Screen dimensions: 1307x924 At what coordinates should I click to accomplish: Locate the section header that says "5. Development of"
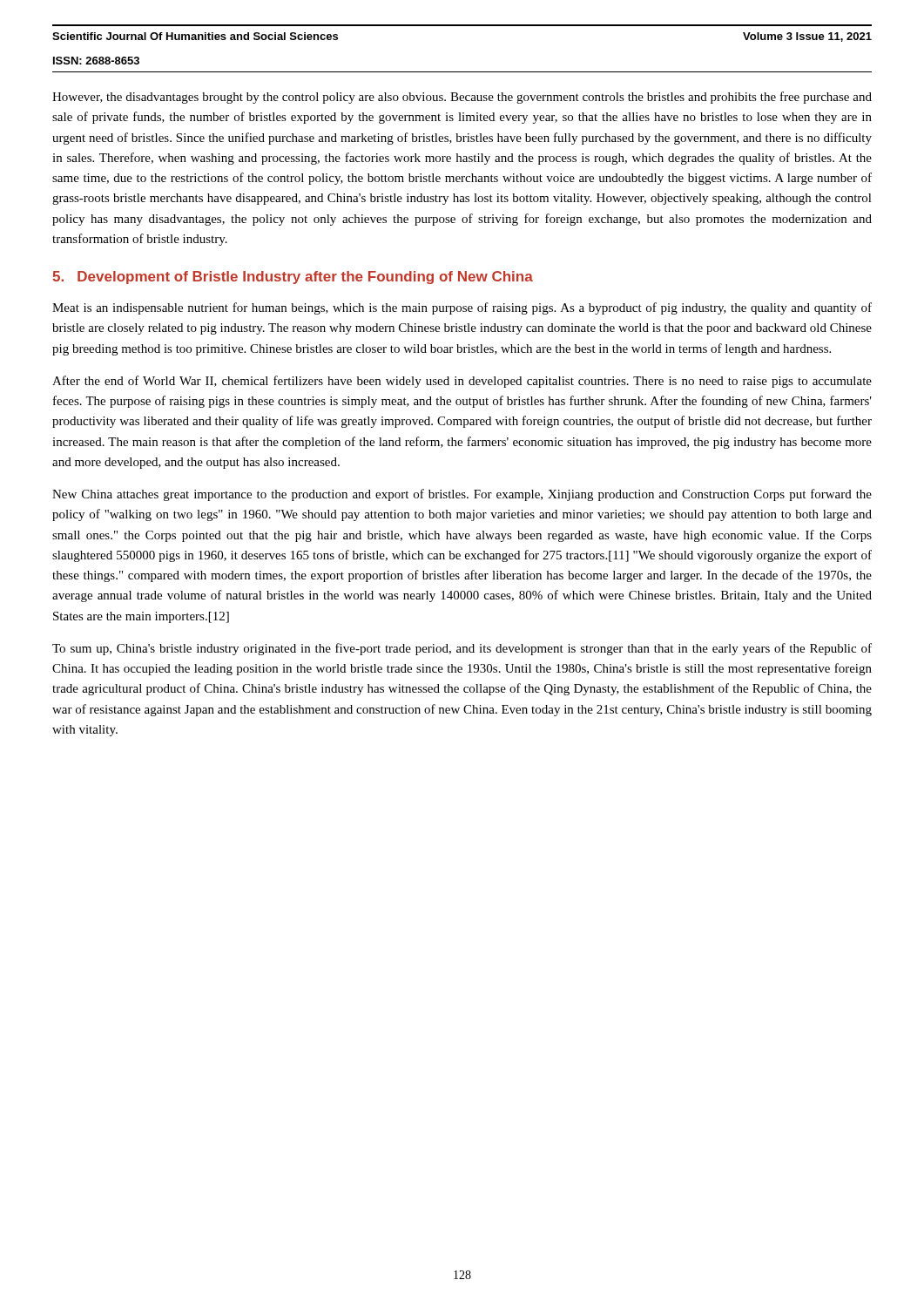pyautogui.click(x=292, y=277)
